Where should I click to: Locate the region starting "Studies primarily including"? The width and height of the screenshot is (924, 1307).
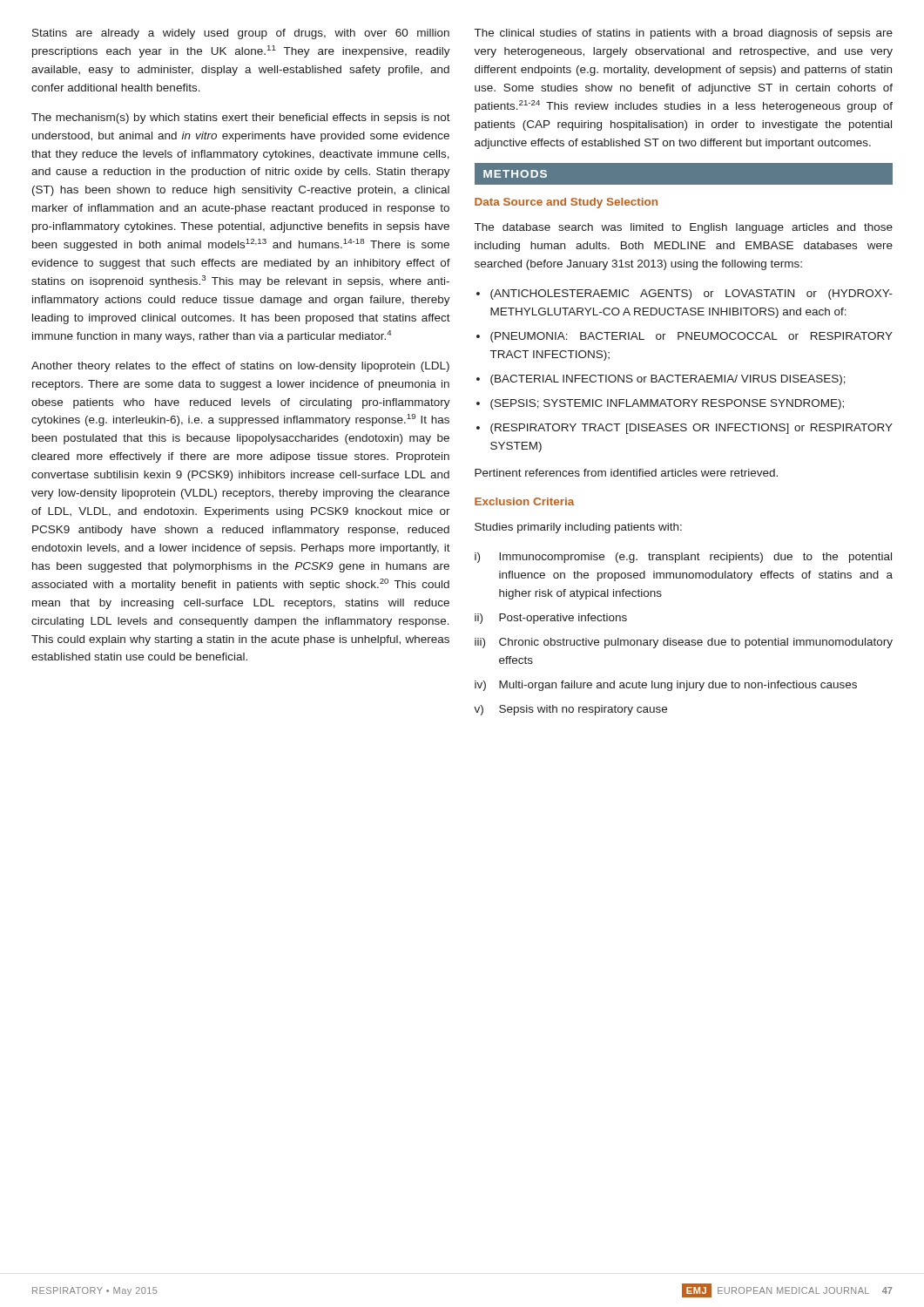[x=683, y=528]
